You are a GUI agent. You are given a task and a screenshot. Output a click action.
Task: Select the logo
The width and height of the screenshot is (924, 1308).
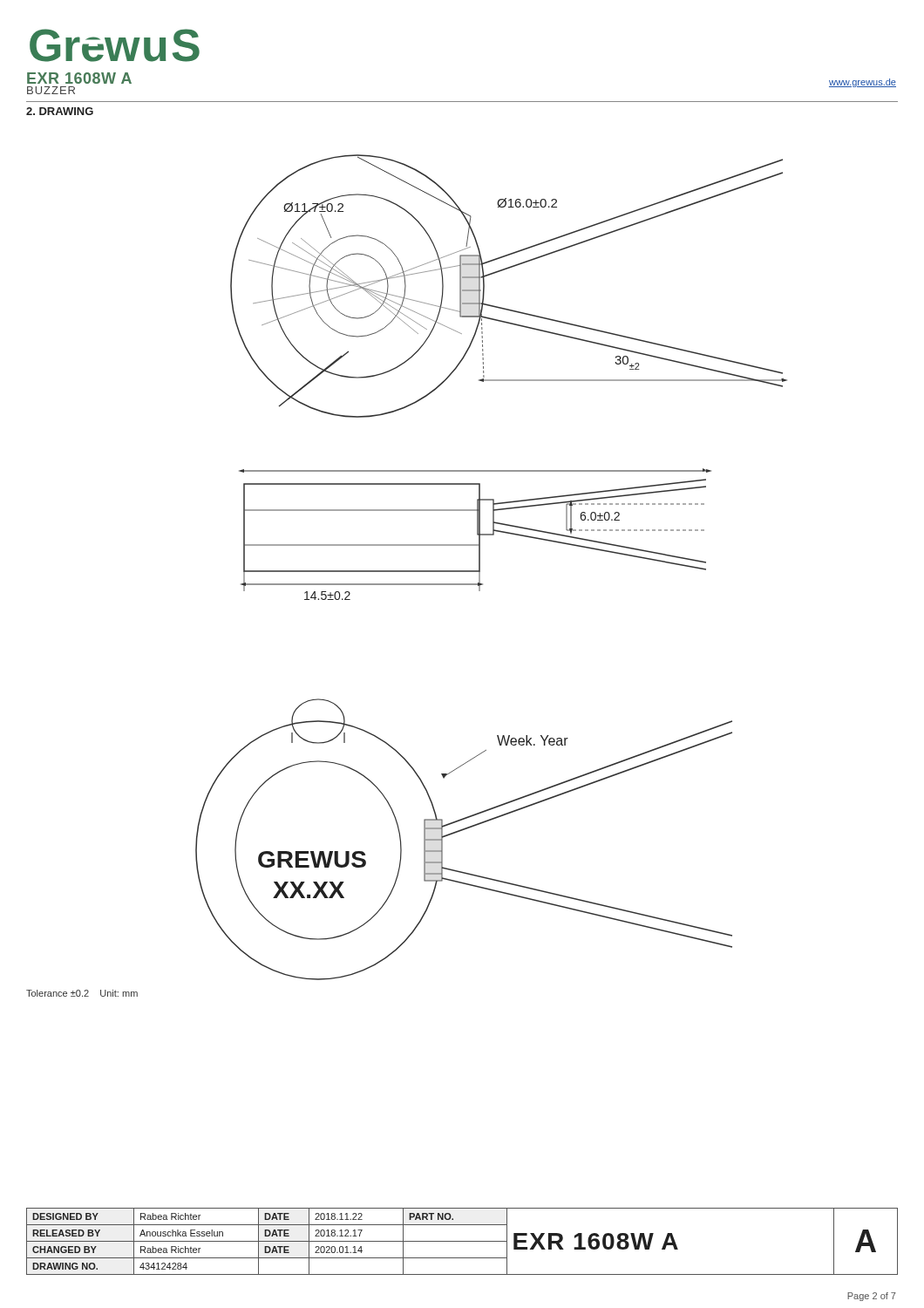pos(201,43)
